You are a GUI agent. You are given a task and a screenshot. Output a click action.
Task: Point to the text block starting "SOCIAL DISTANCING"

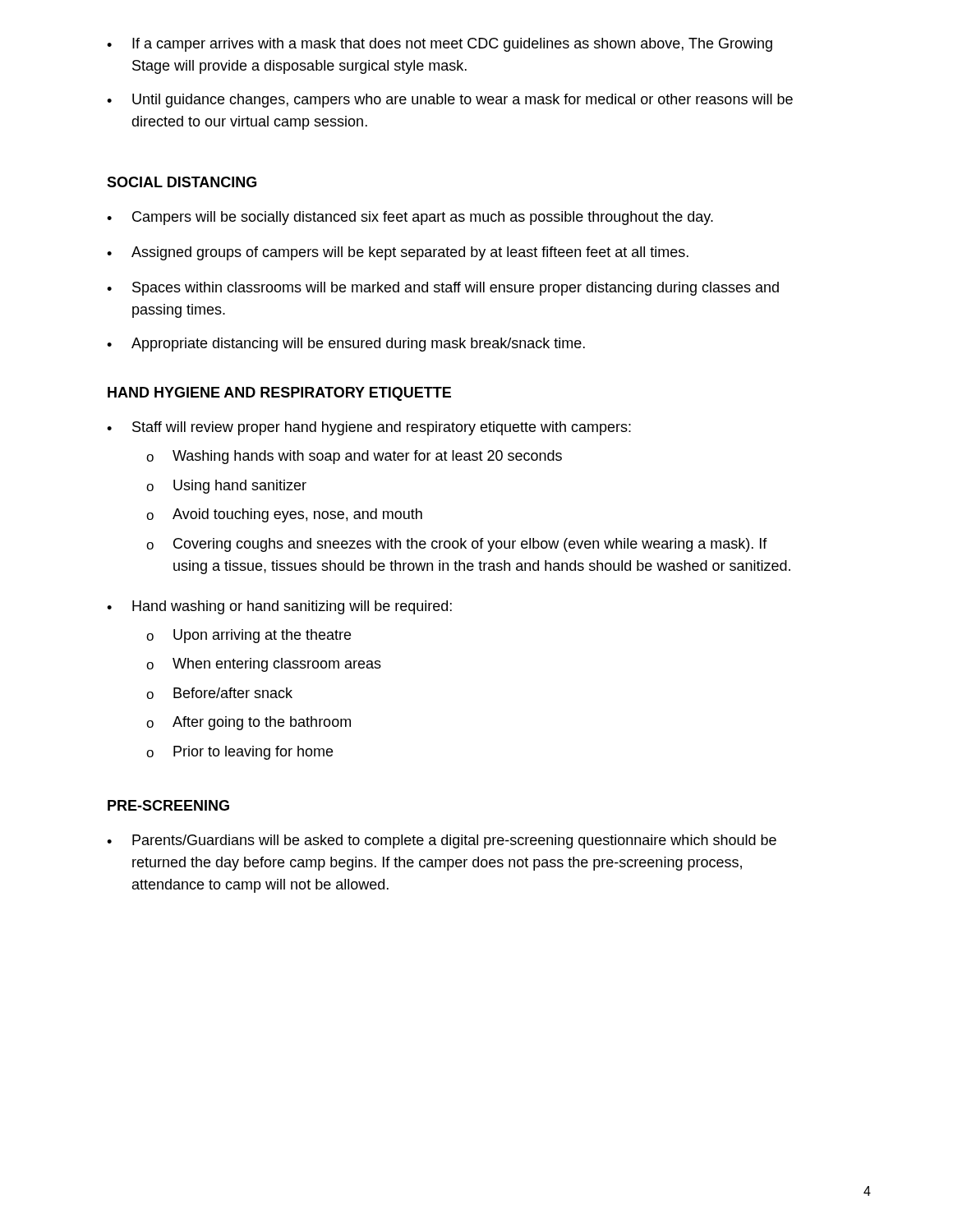pos(182,182)
